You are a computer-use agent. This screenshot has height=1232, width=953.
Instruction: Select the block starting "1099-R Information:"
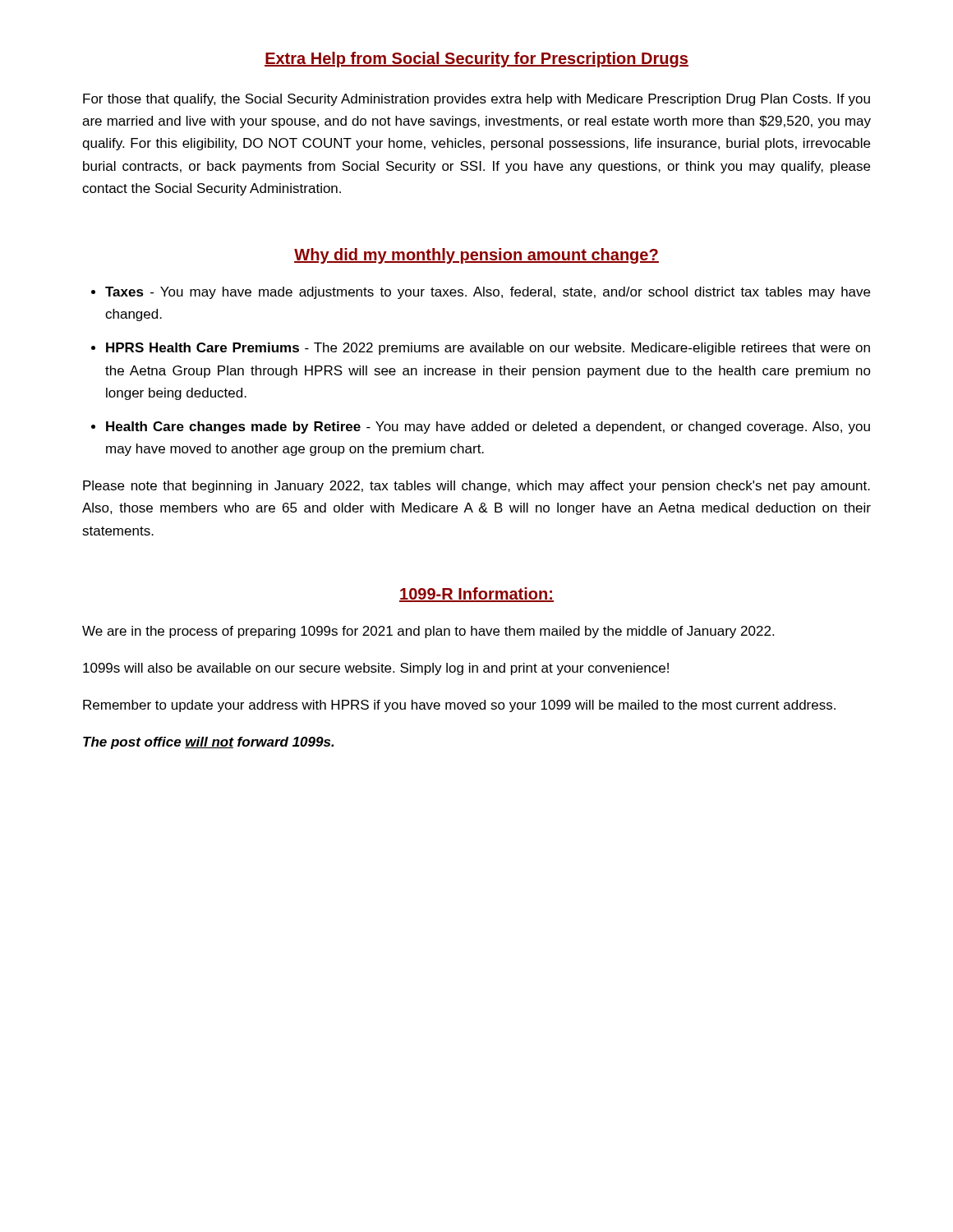476,594
